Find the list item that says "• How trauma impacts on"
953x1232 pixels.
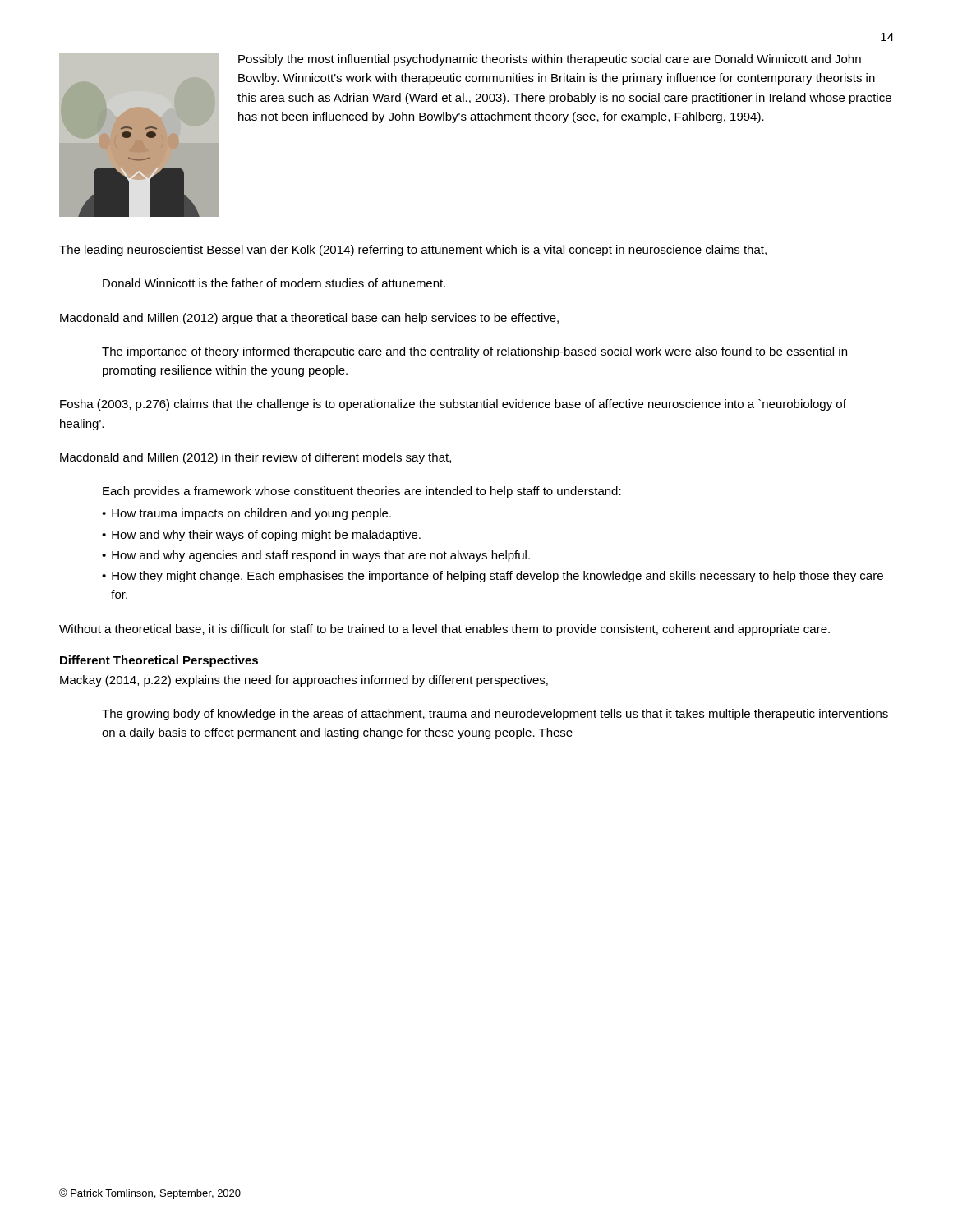click(246, 514)
